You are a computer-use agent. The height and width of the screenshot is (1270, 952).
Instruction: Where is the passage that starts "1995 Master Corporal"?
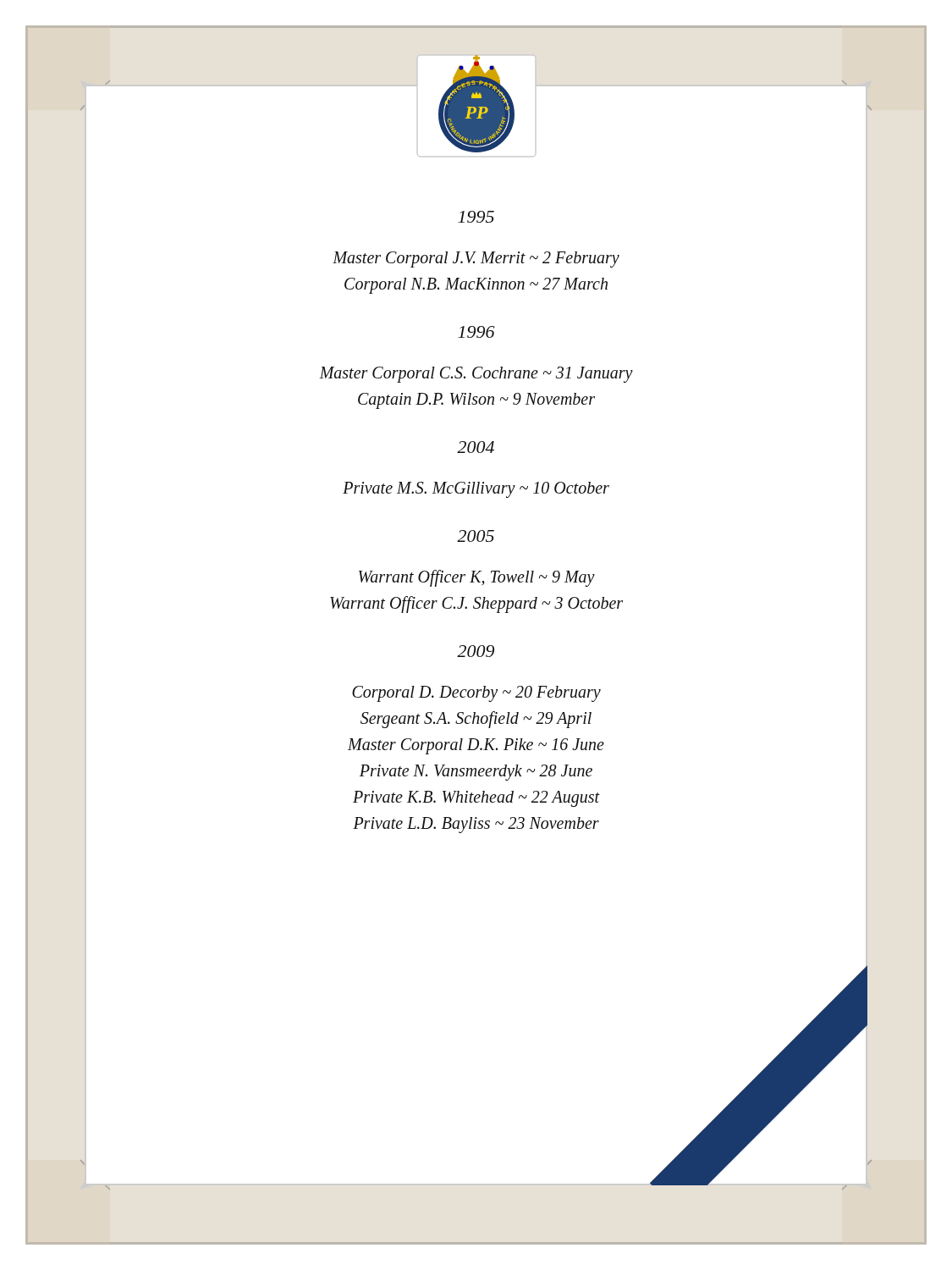pos(476,251)
